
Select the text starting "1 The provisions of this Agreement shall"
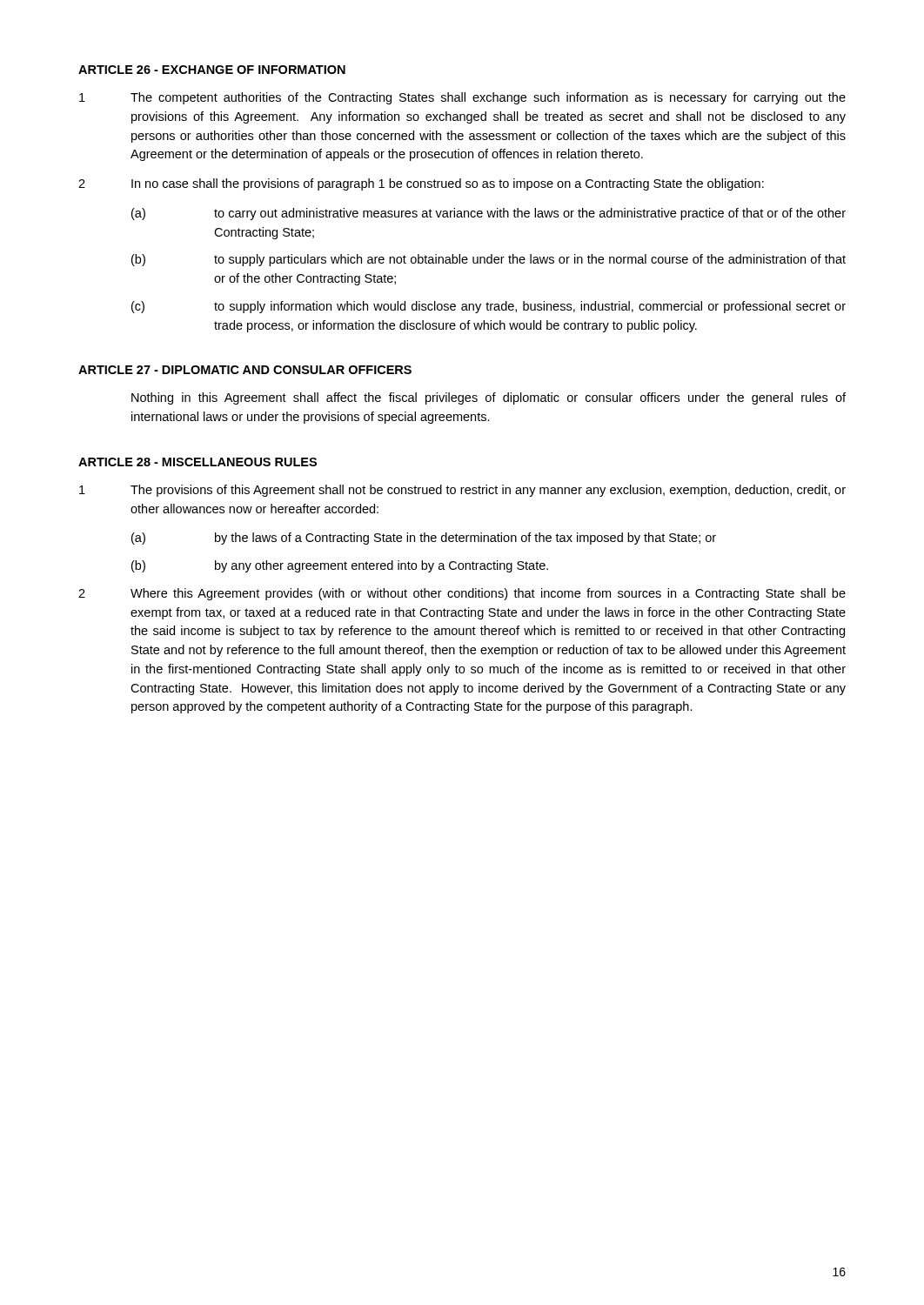462,500
